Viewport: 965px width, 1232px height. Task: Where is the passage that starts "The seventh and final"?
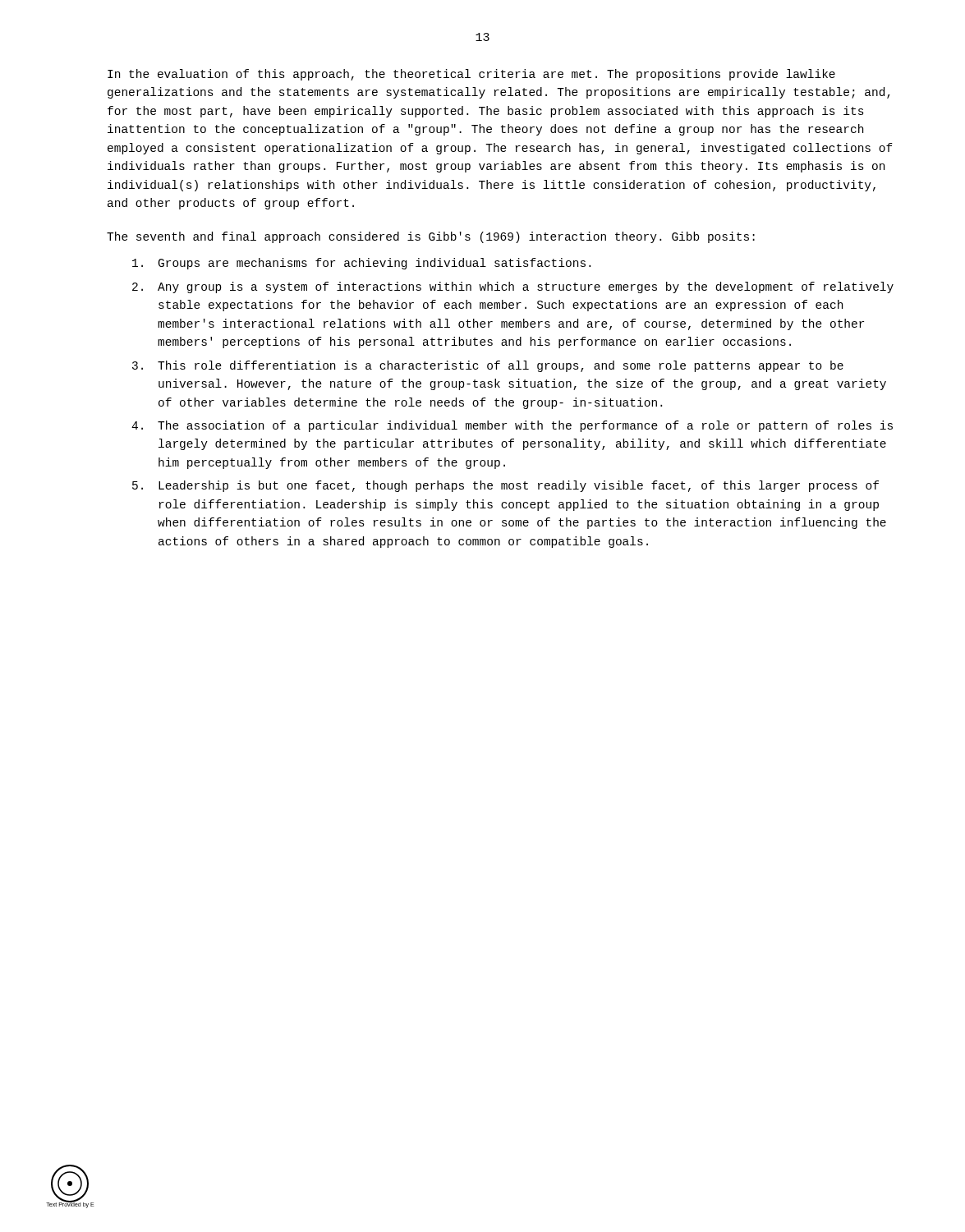(x=503, y=237)
